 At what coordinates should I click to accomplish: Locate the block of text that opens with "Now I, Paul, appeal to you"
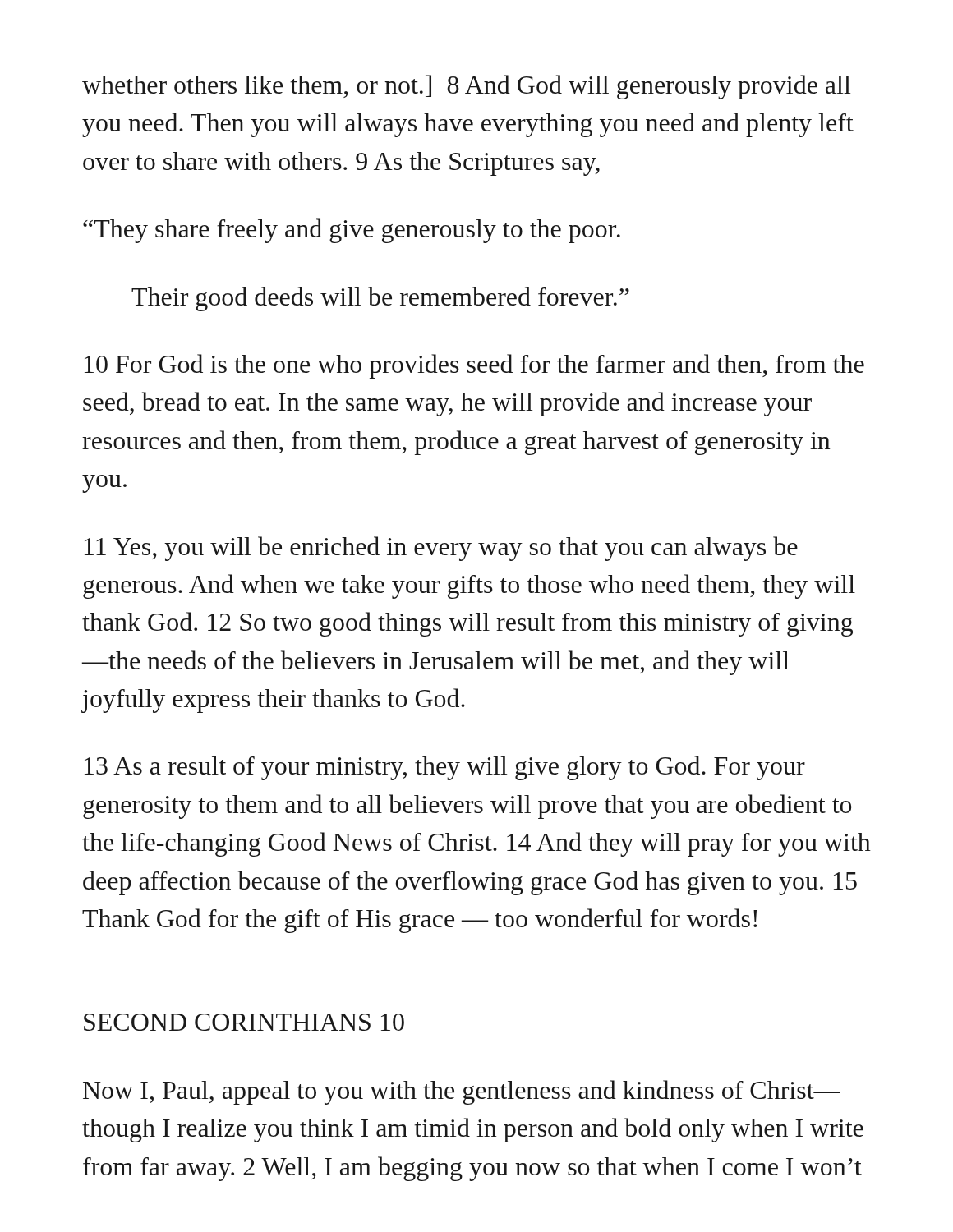(473, 1128)
